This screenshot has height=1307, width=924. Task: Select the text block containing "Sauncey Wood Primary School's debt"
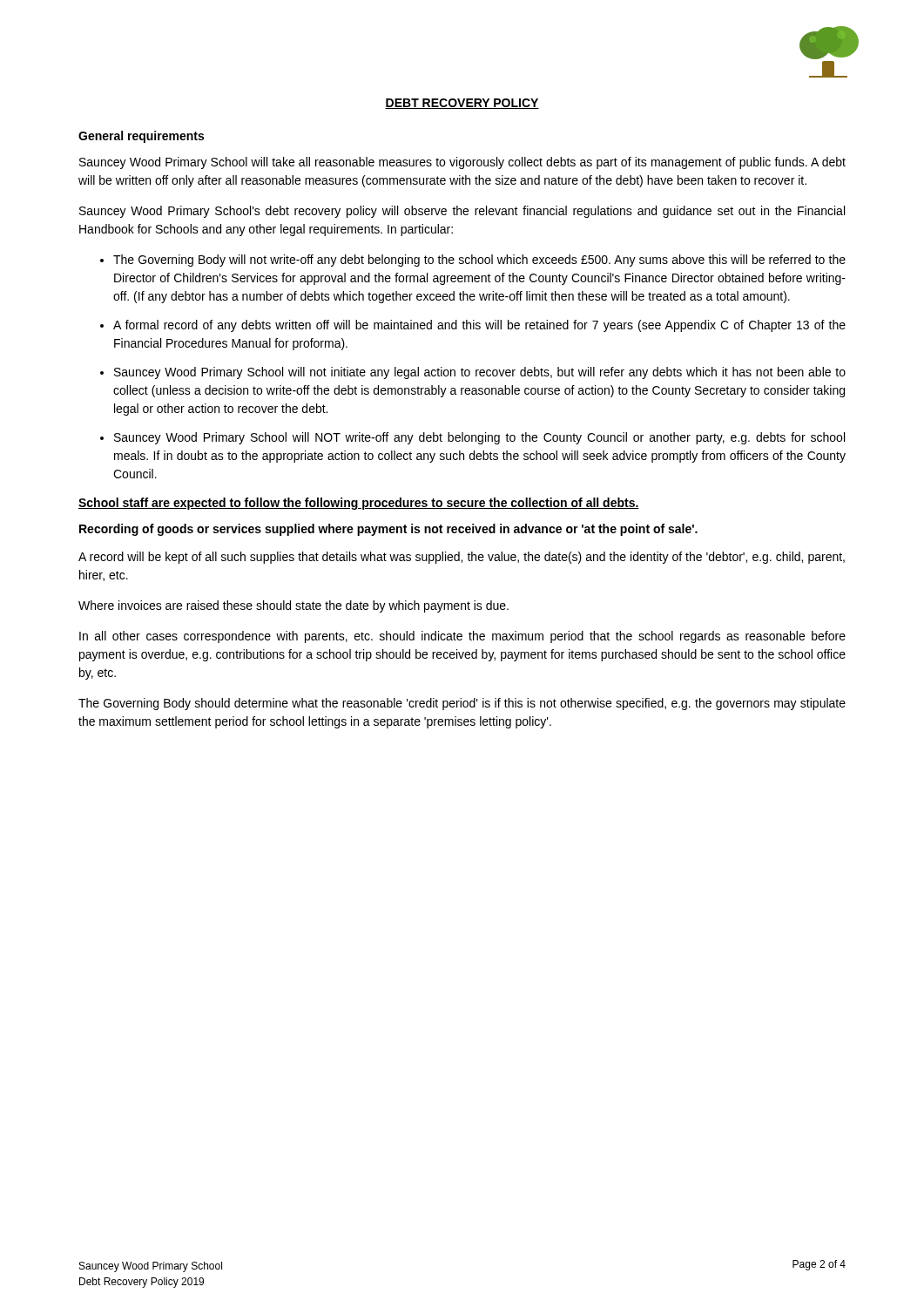coord(462,220)
